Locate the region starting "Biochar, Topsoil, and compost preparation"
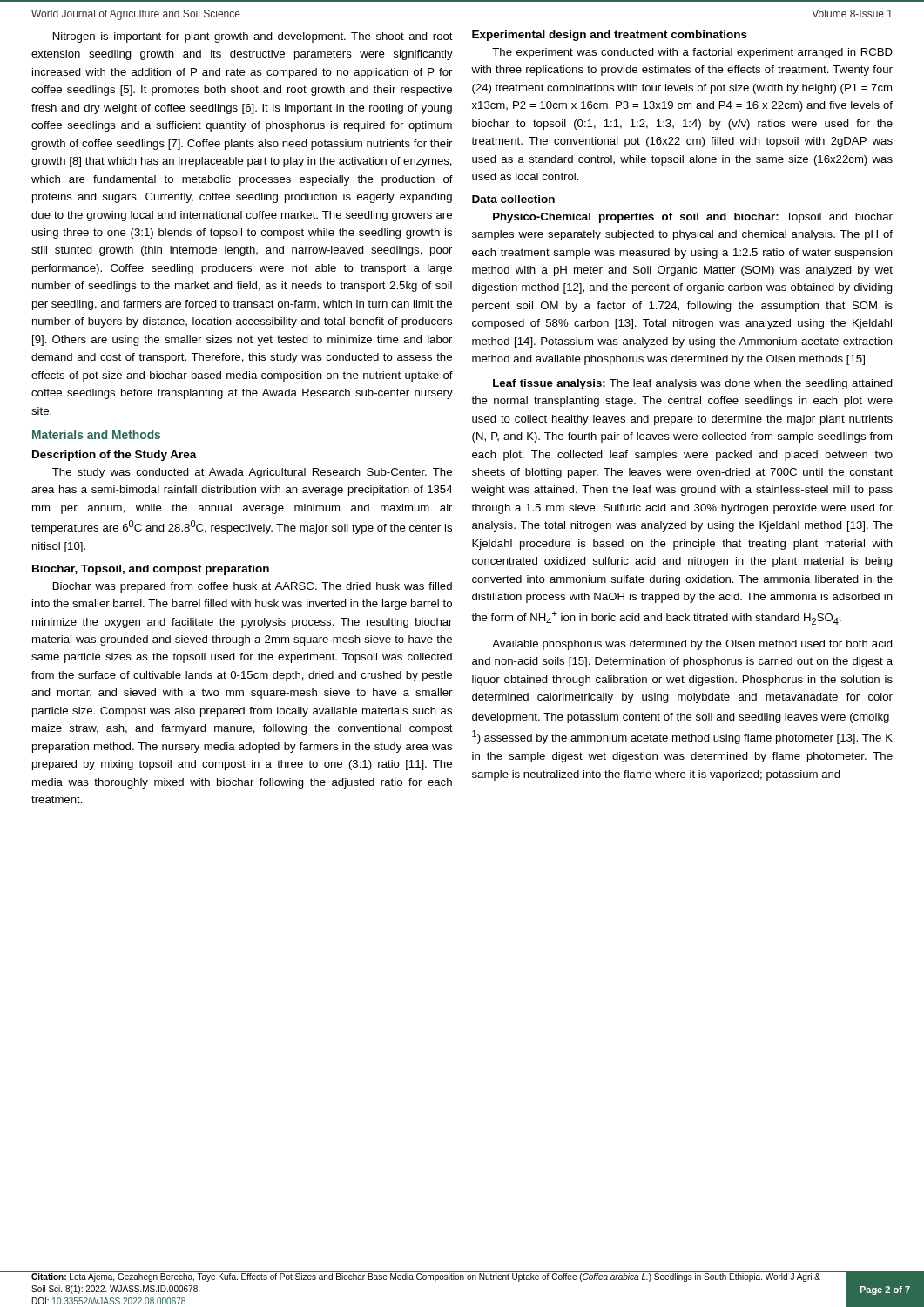 pyautogui.click(x=150, y=568)
